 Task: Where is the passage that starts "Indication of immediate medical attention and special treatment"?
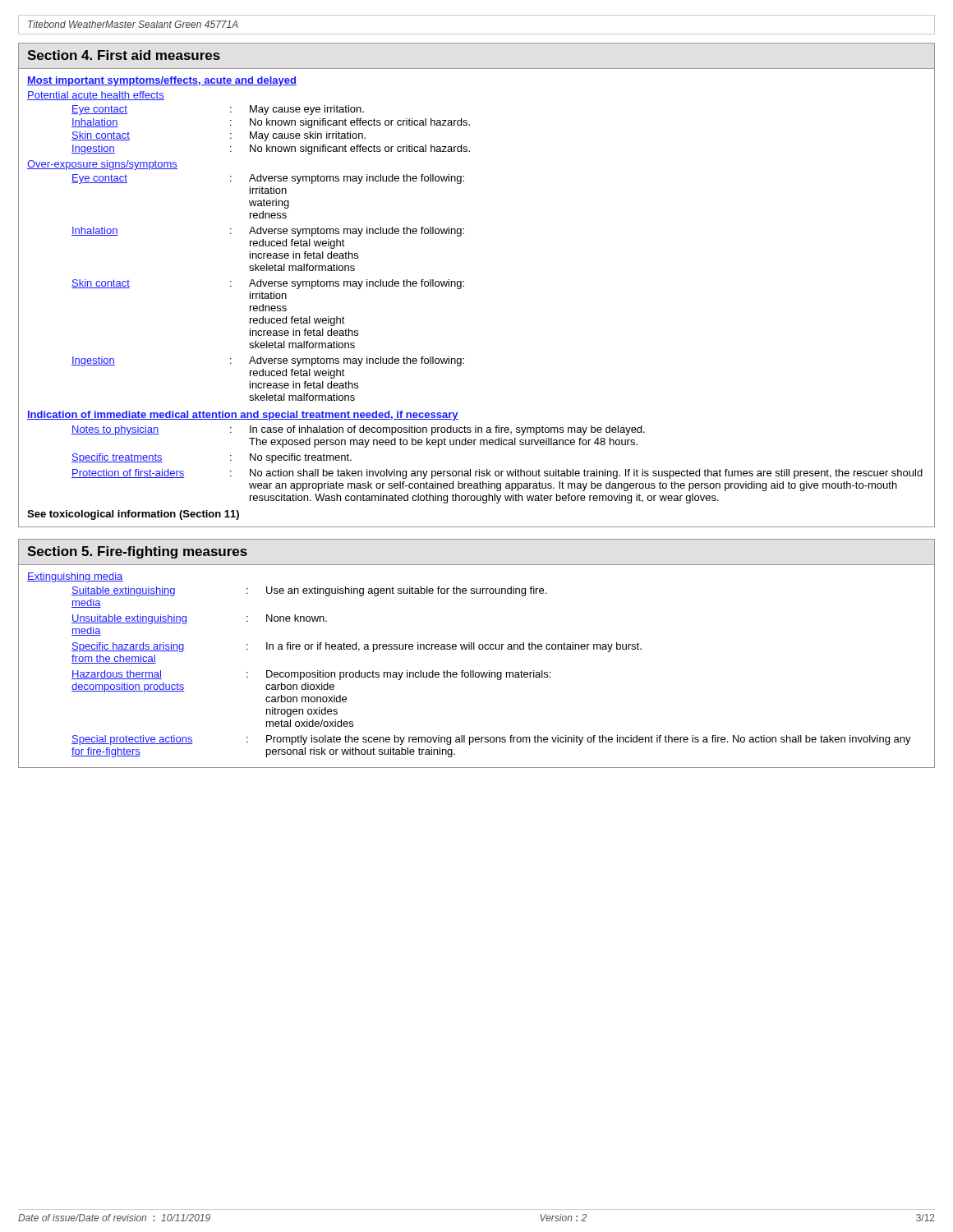(243, 414)
